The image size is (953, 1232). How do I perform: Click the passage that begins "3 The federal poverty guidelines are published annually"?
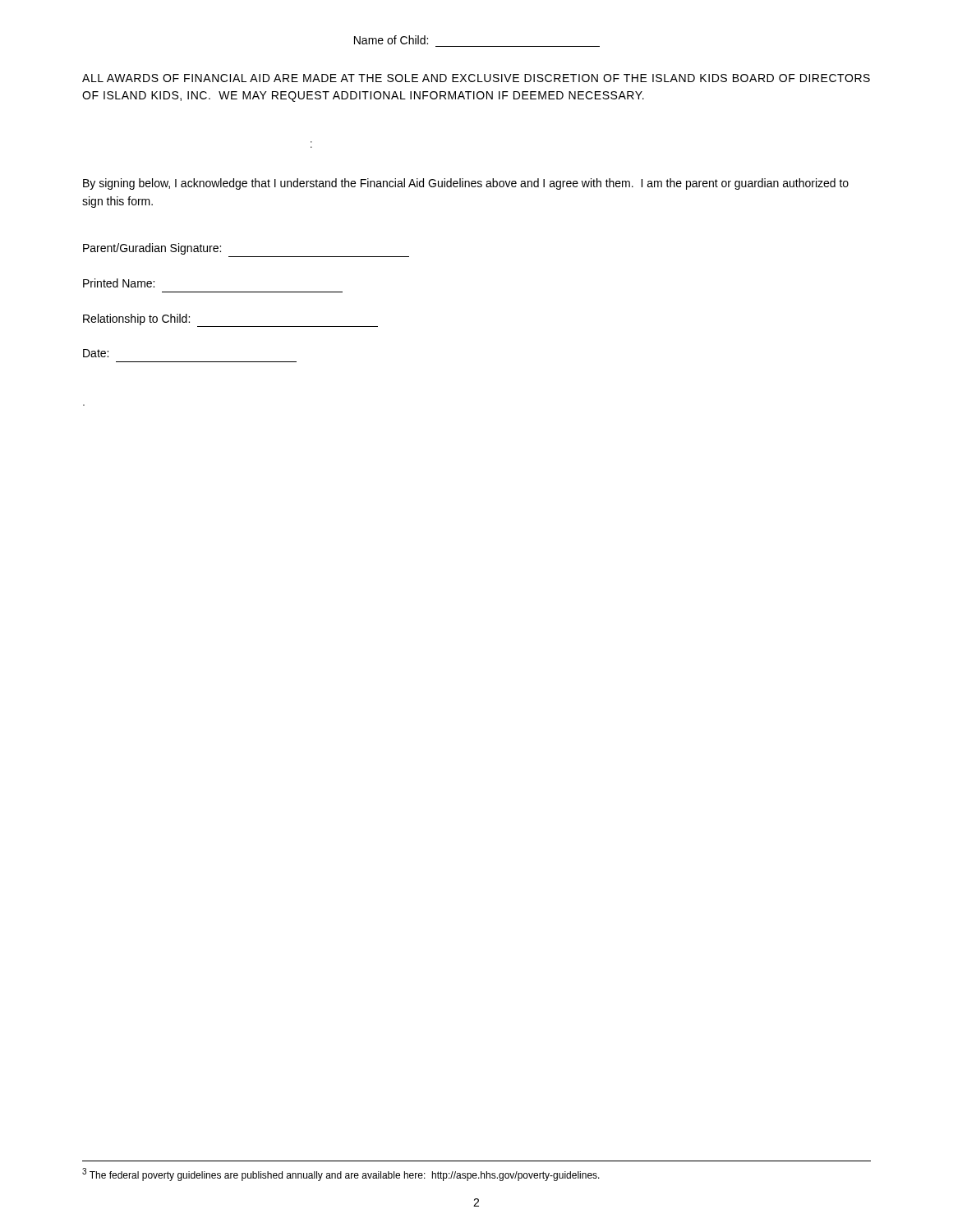[476, 1174]
